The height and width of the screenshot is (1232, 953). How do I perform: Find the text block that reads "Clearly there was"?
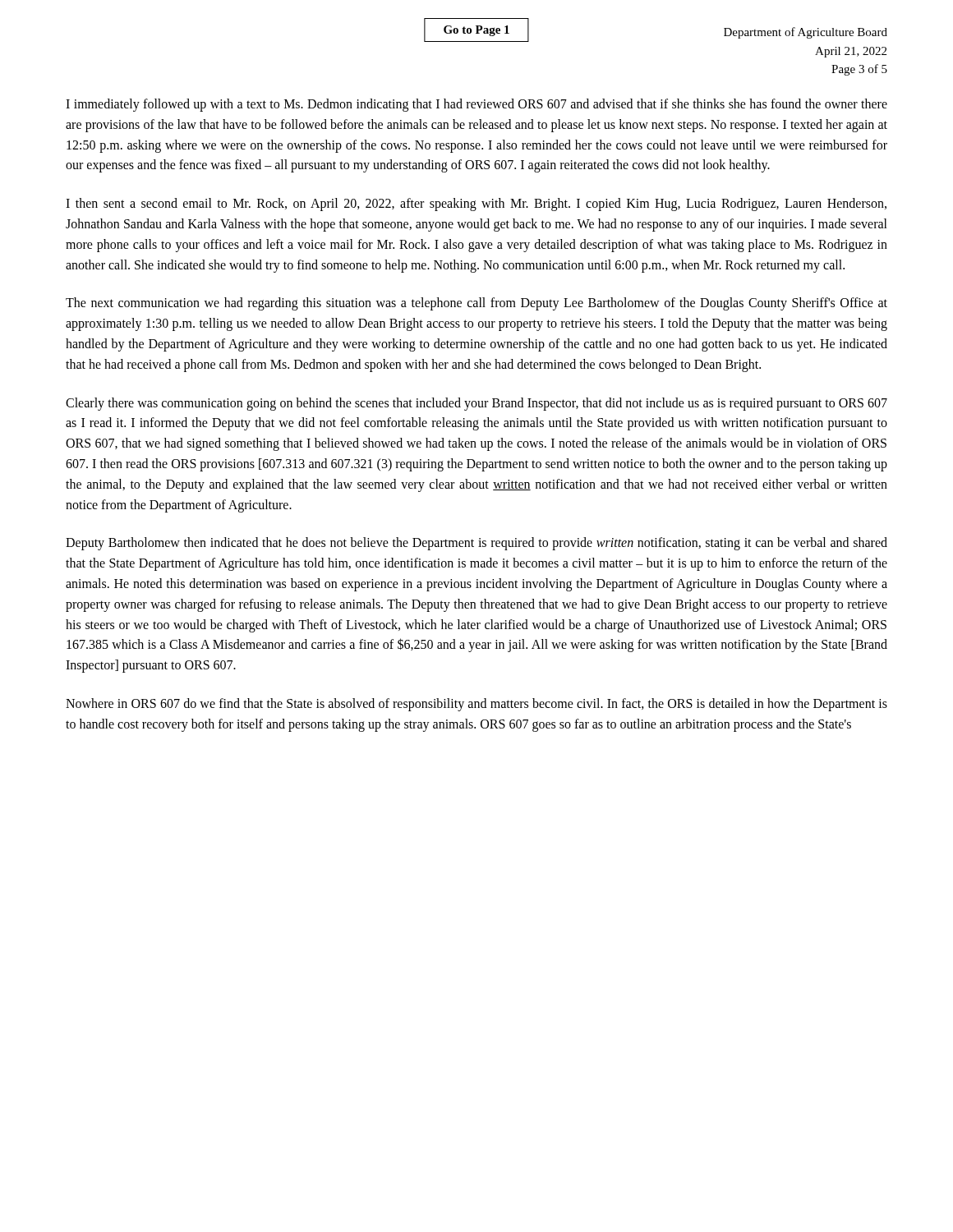pyautogui.click(x=476, y=453)
